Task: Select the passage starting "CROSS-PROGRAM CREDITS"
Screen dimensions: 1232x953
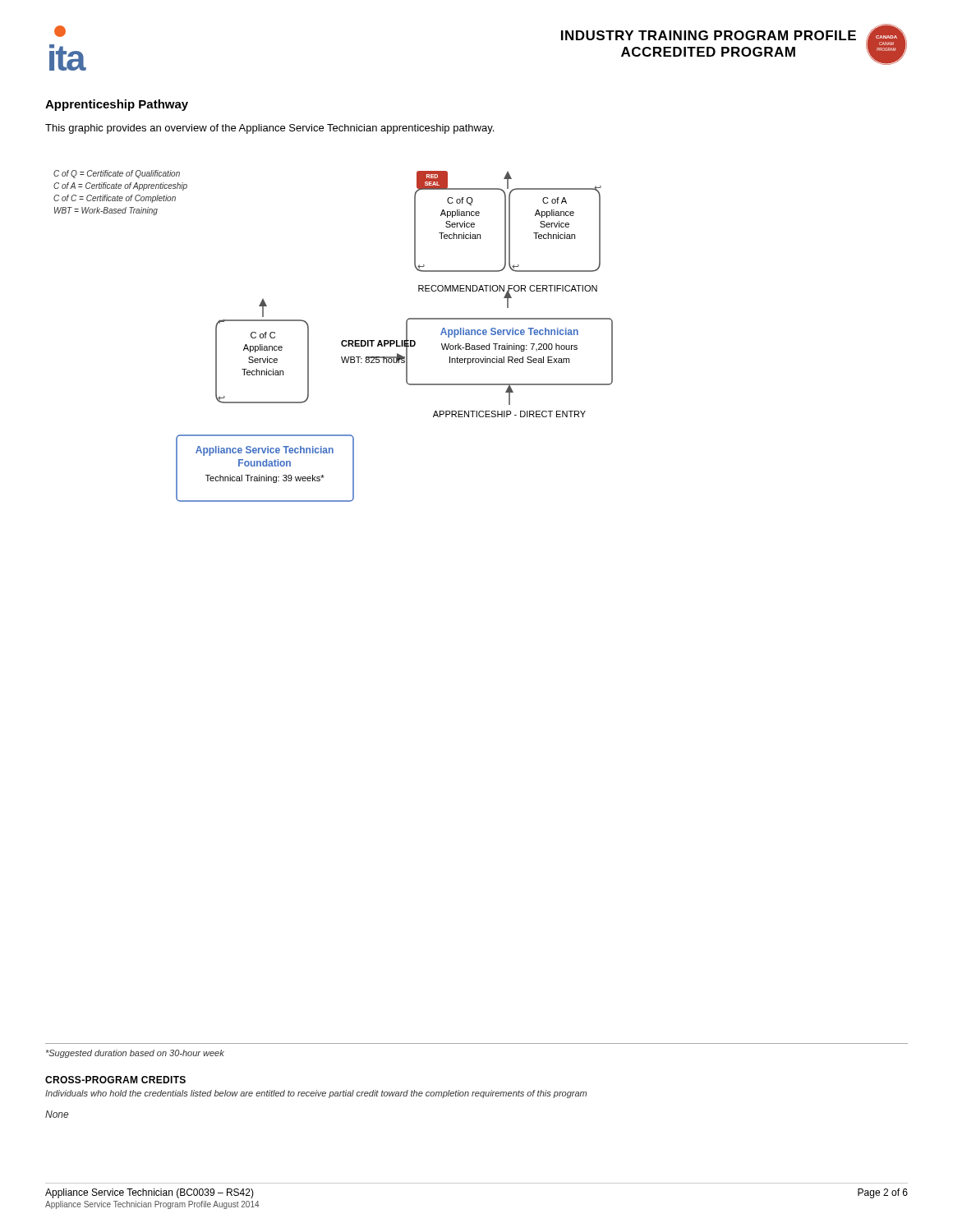Action: (x=116, y=1080)
